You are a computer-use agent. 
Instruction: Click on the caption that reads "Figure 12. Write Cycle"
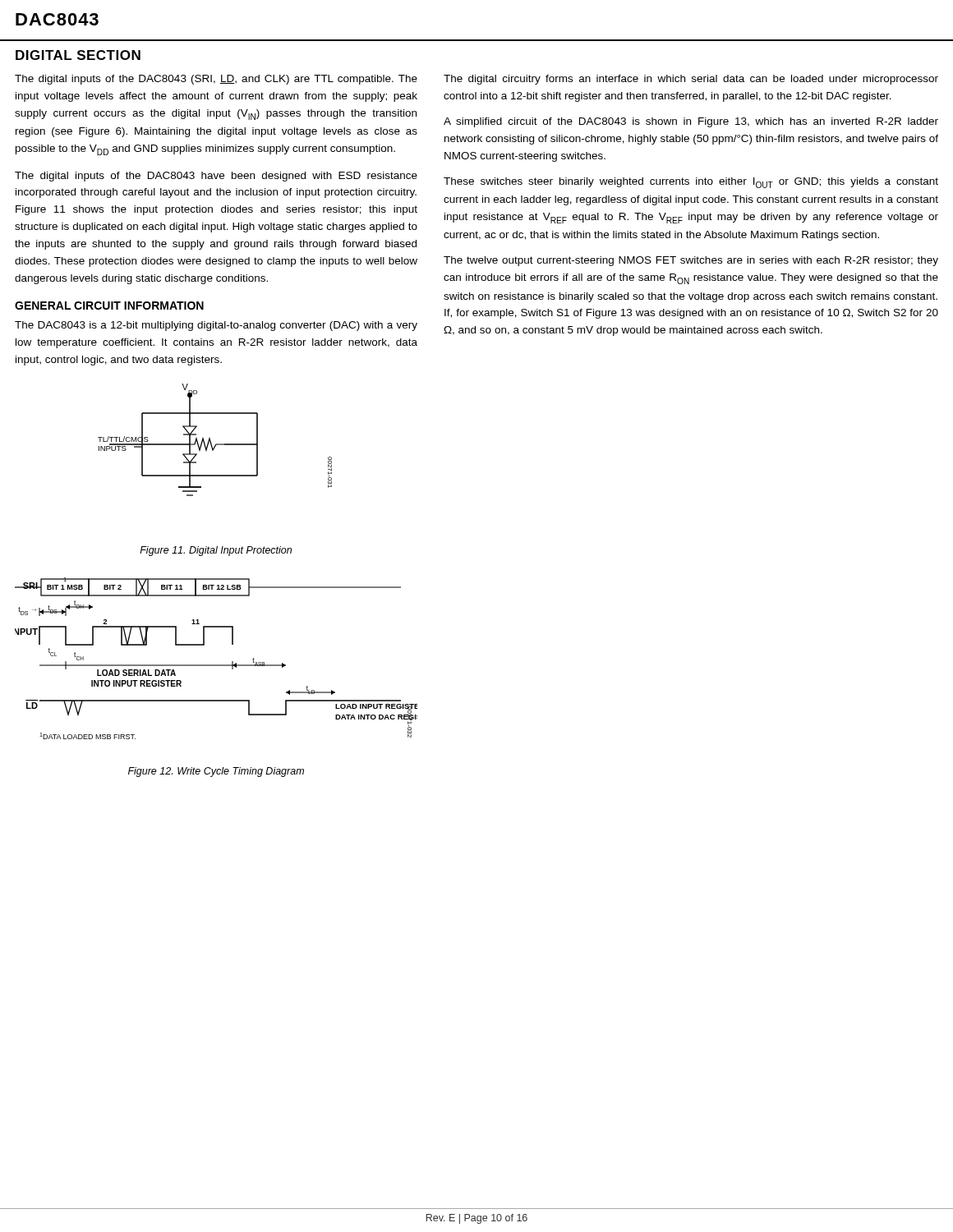[x=216, y=771]
